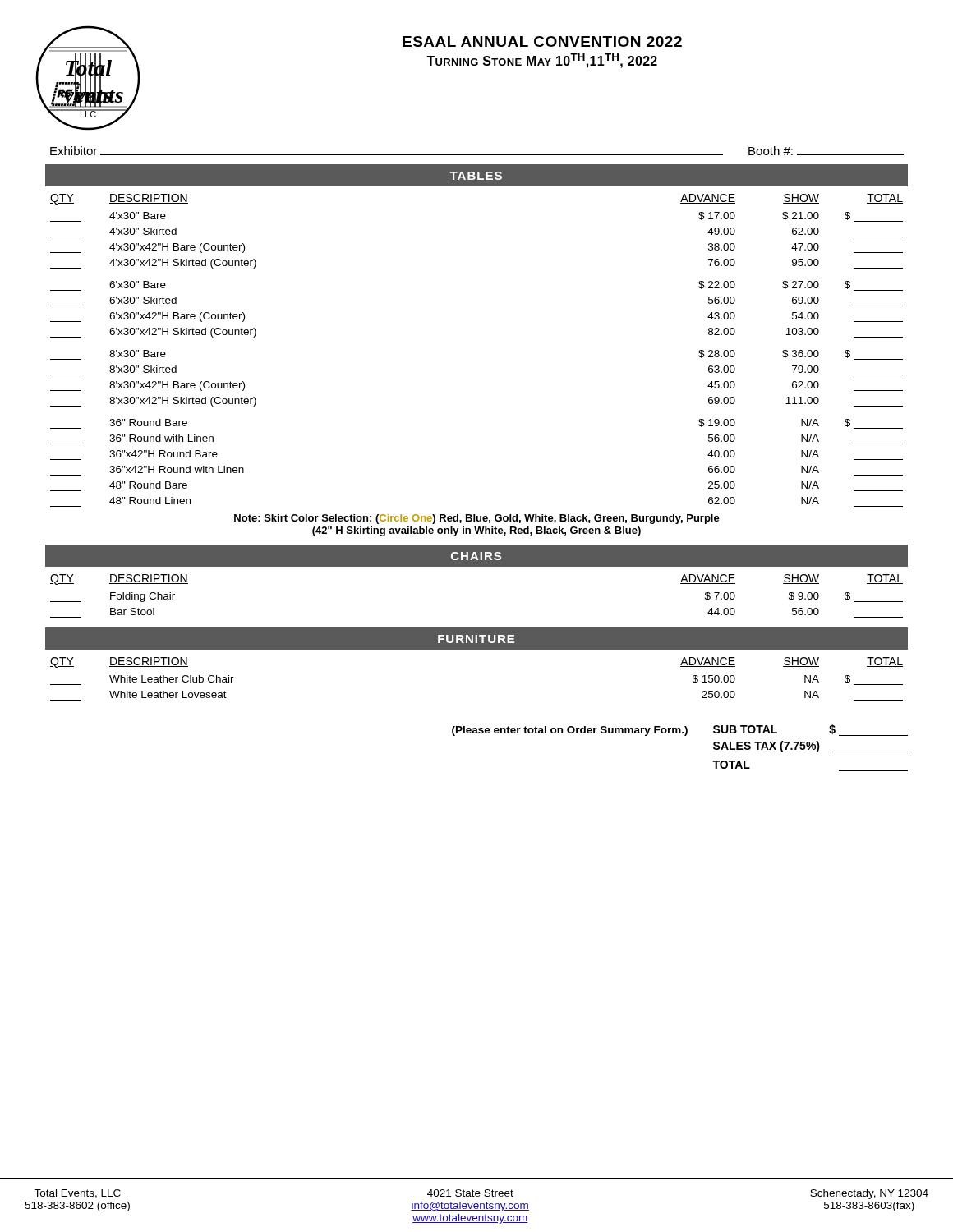The image size is (953, 1232).
Task: Select the text block starting "(Please enter total on Order"
Action: (570, 730)
